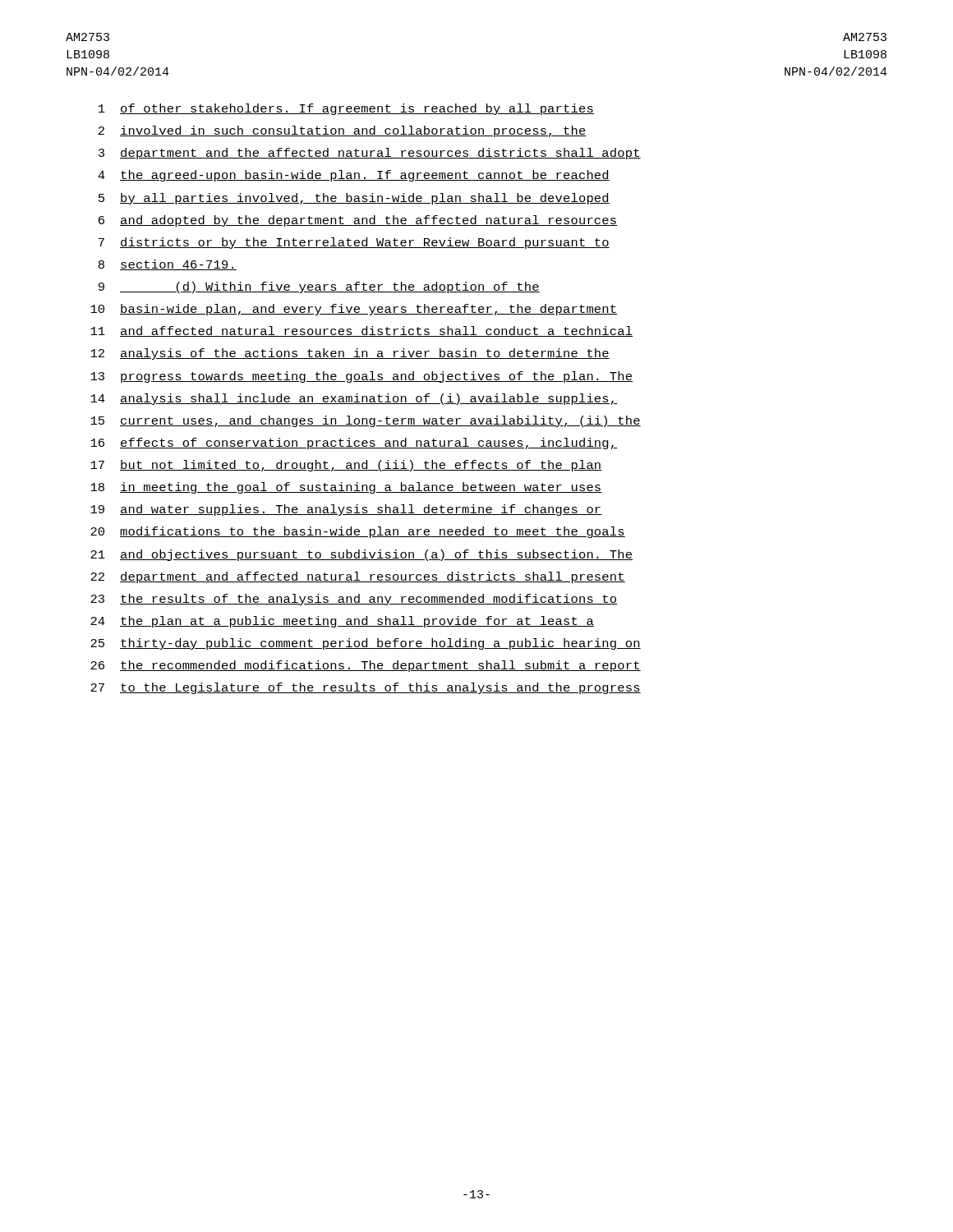Select the text starting "15 current uses, and changes in long-term water"

pyautogui.click(x=476, y=422)
